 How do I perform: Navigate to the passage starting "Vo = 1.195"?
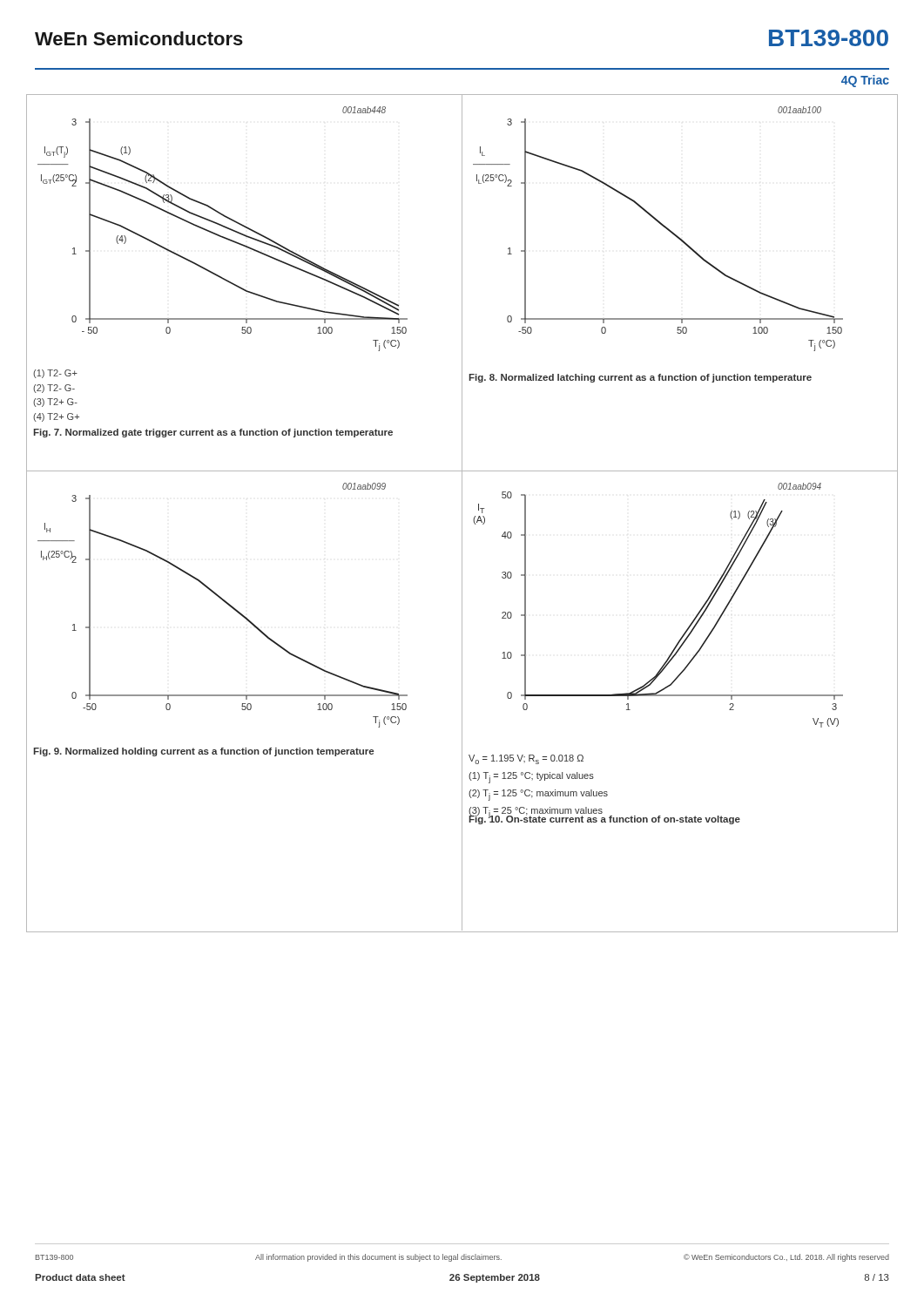tap(538, 786)
